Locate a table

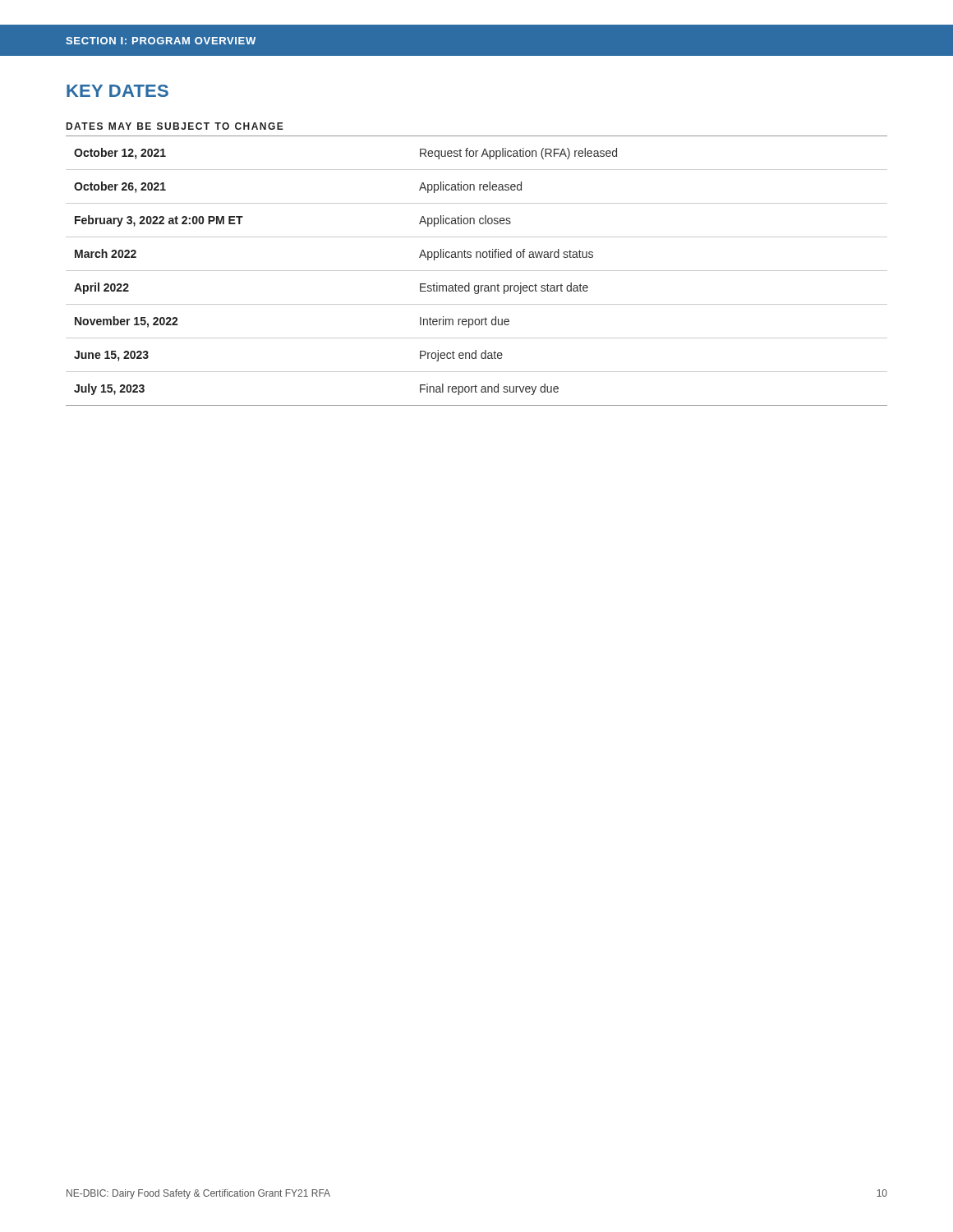click(476, 271)
